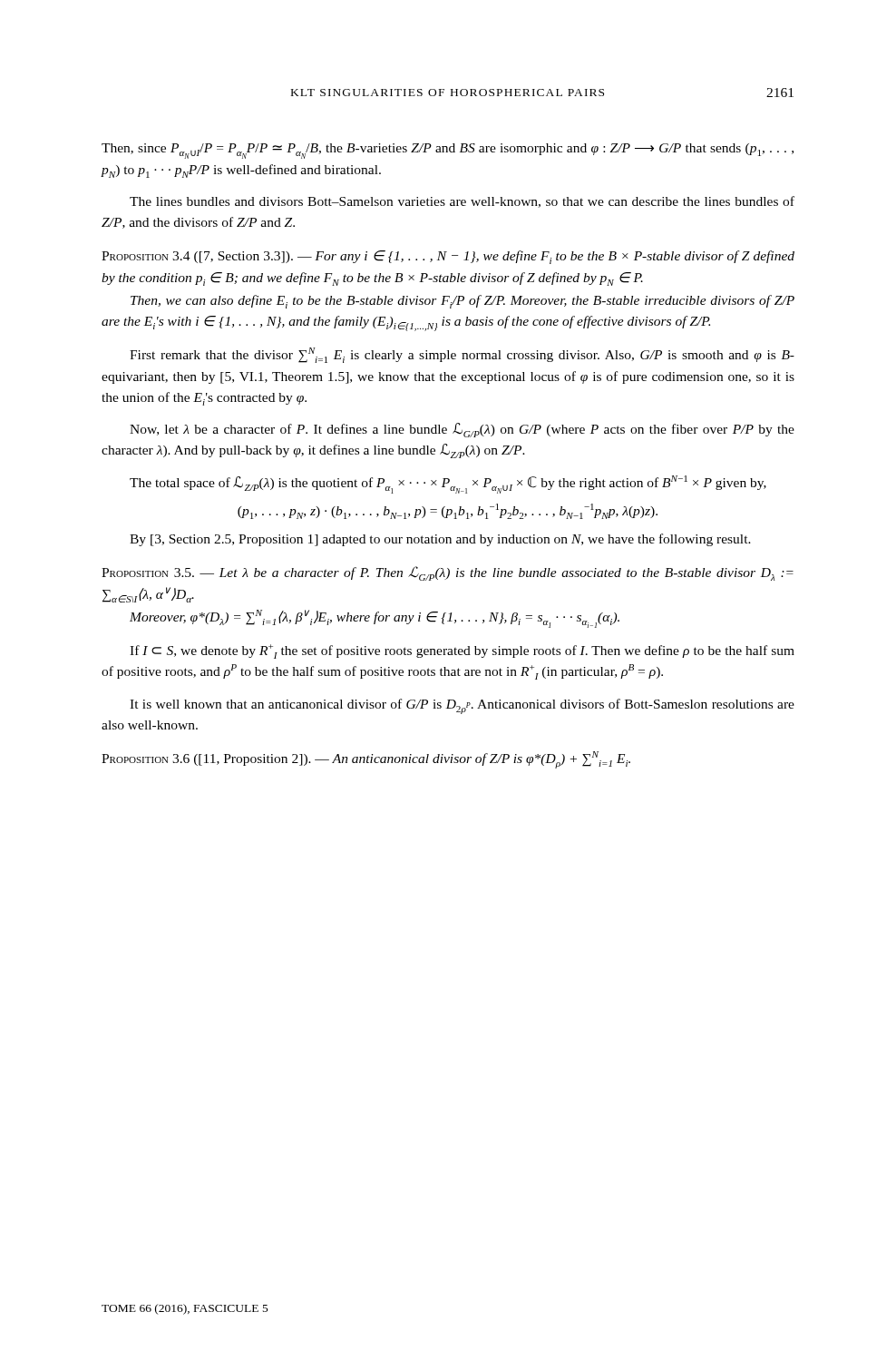The width and height of the screenshot is (896, 1361).
Task: Select the text block that reads "Proposition 3.6 ([11, Proposition 2]). — An"
Action: click(448, 758)
